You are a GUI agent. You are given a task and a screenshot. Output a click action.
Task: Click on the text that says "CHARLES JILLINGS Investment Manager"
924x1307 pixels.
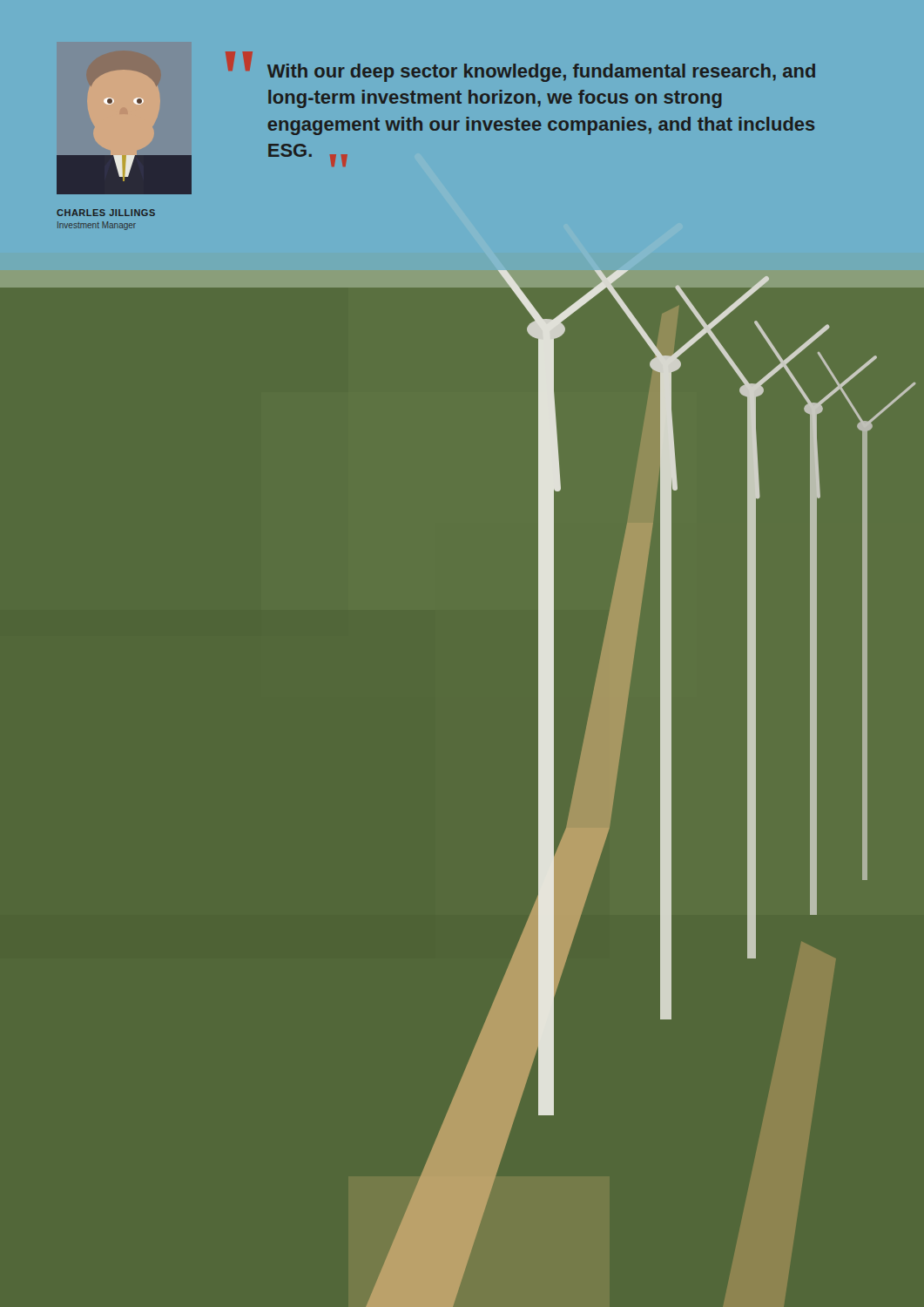point(106,219)
